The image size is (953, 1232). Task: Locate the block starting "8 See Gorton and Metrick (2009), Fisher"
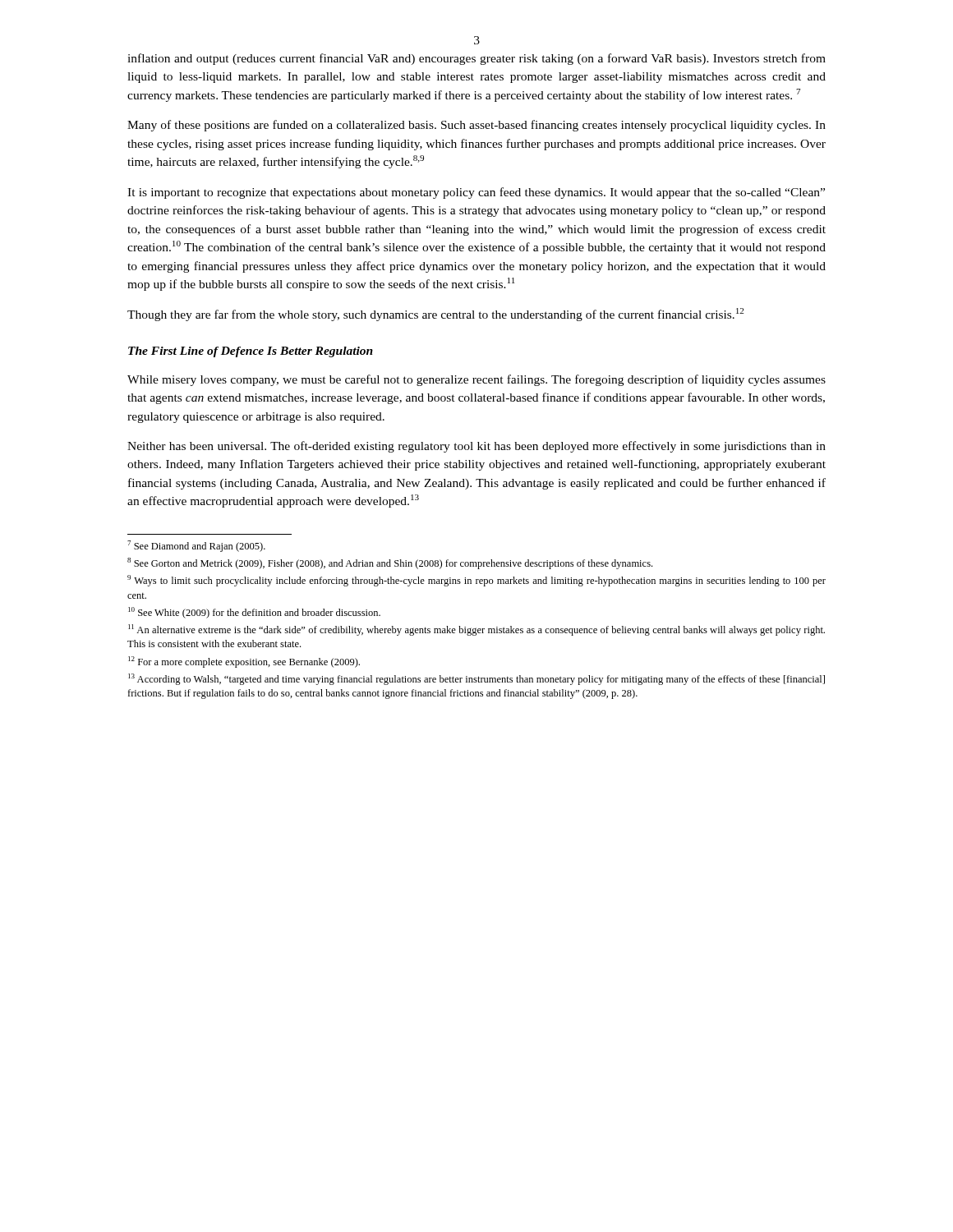coord(390,563)
